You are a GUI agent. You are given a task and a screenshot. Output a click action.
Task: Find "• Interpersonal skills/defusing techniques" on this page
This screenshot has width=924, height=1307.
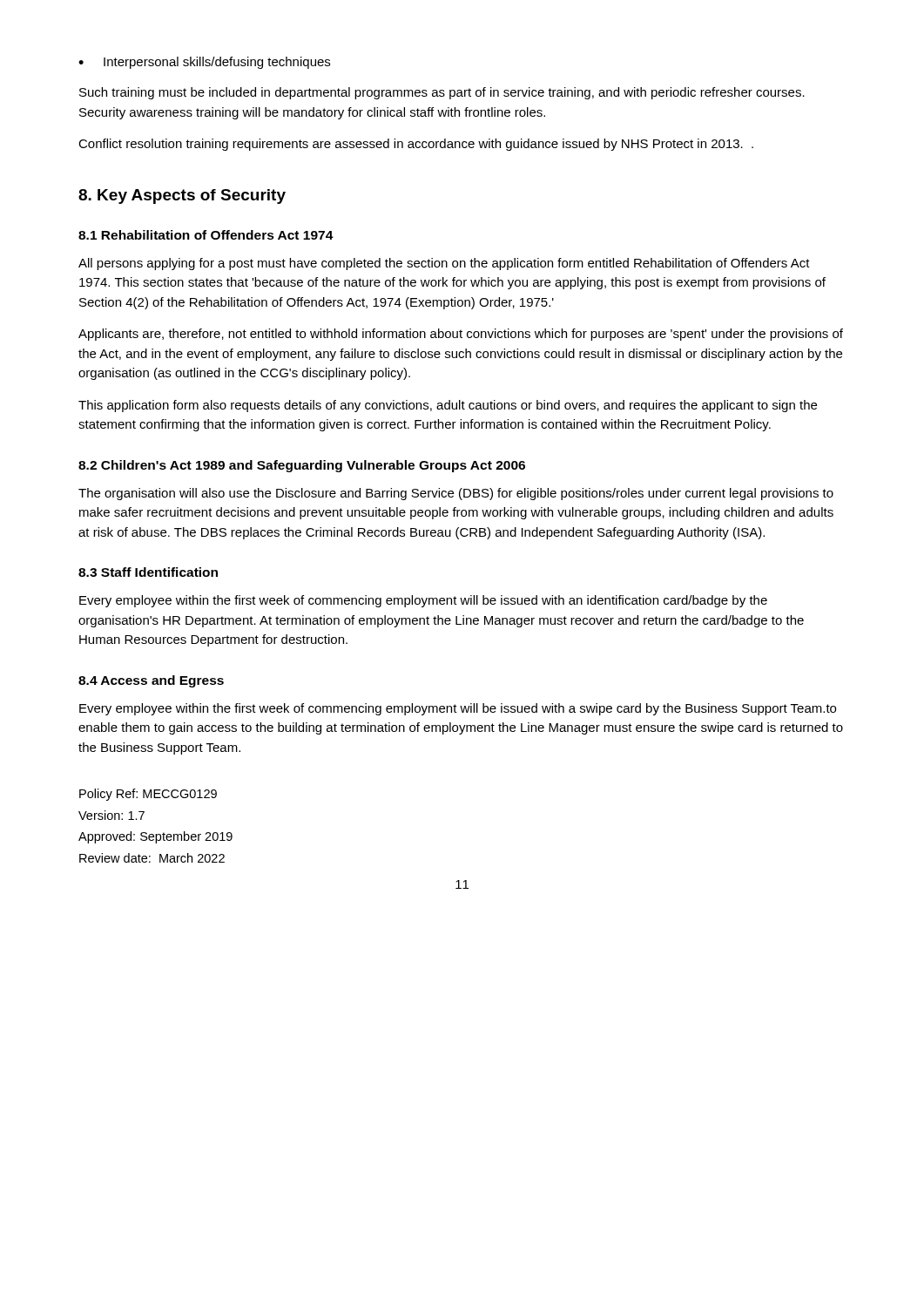(x=205, y=63)
